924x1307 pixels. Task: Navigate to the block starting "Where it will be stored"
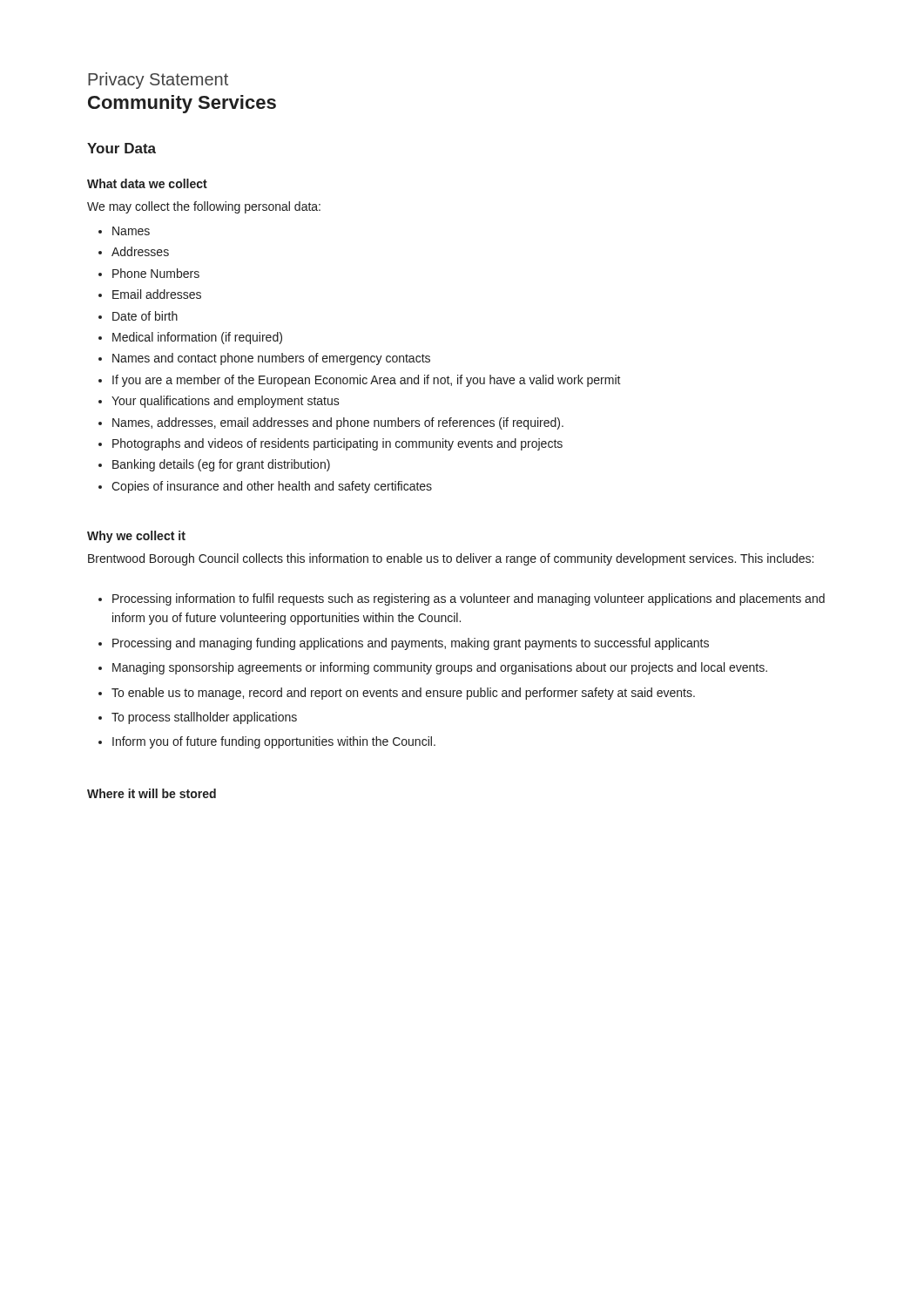tap(152, 794)
